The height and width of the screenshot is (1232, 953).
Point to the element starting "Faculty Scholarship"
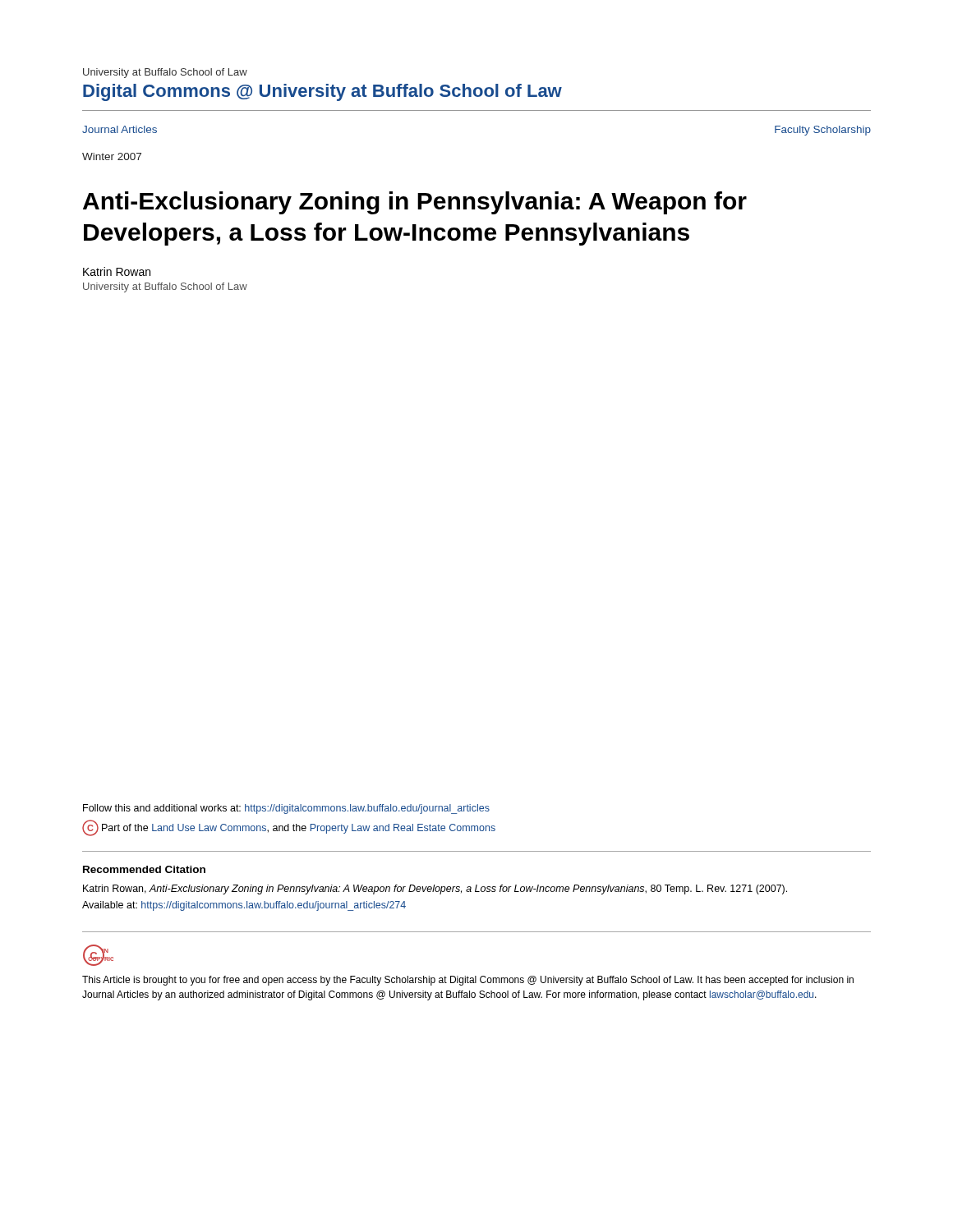click(x=822, y=129)
